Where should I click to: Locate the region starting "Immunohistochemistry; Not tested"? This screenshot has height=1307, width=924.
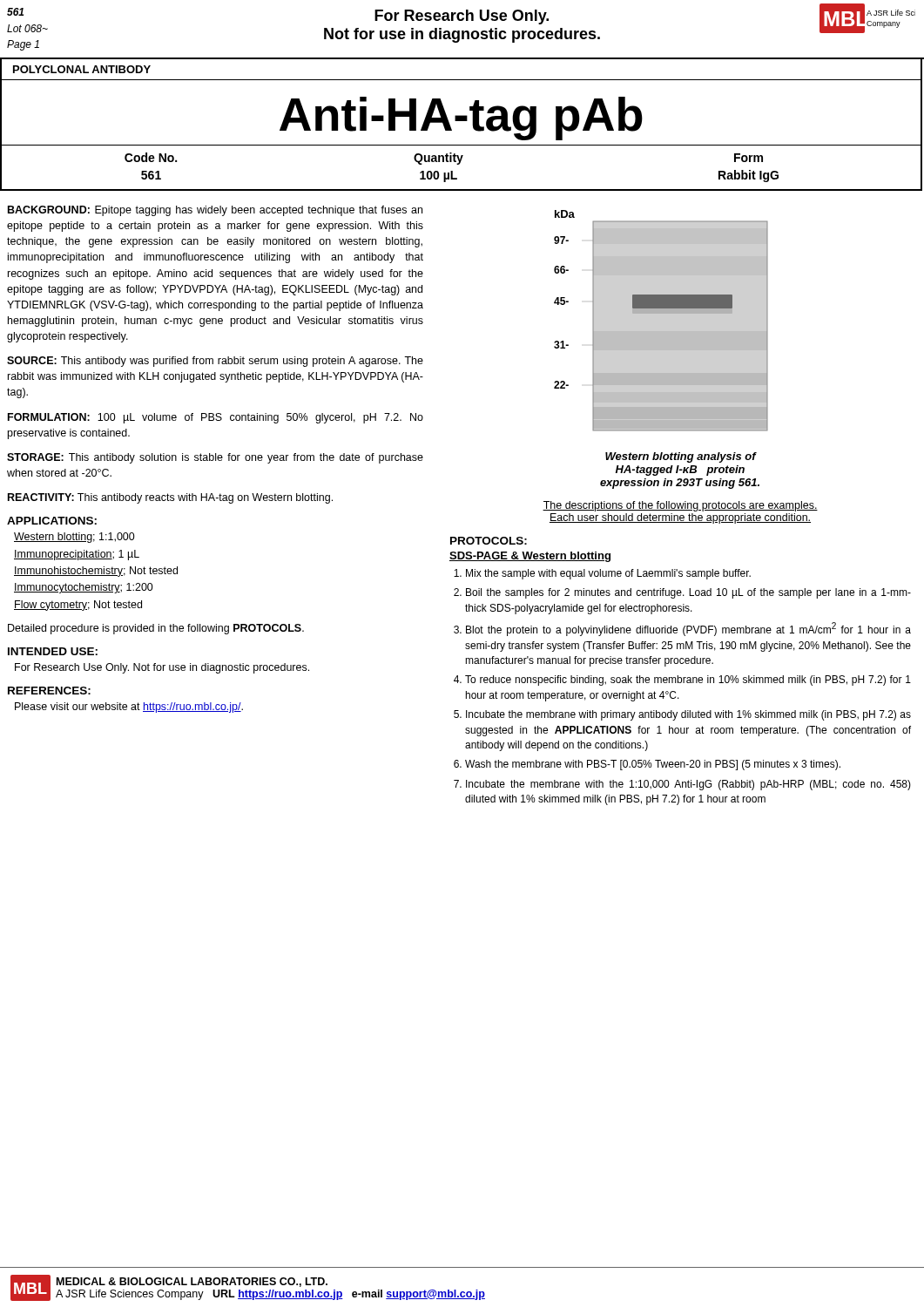click(96, 571)
